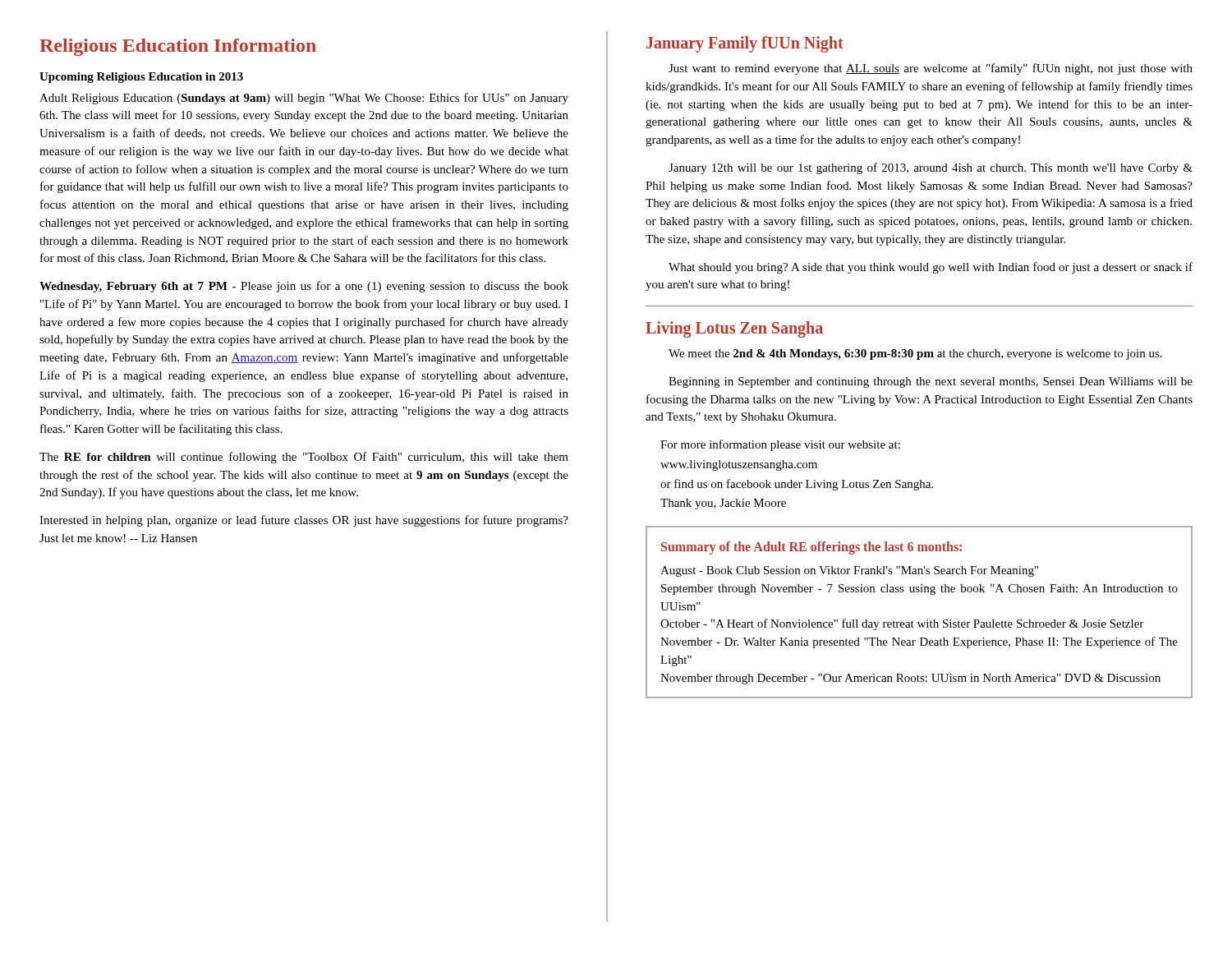
Task: Select the text block that reads "January 12th will be our"
Action: 919,204
